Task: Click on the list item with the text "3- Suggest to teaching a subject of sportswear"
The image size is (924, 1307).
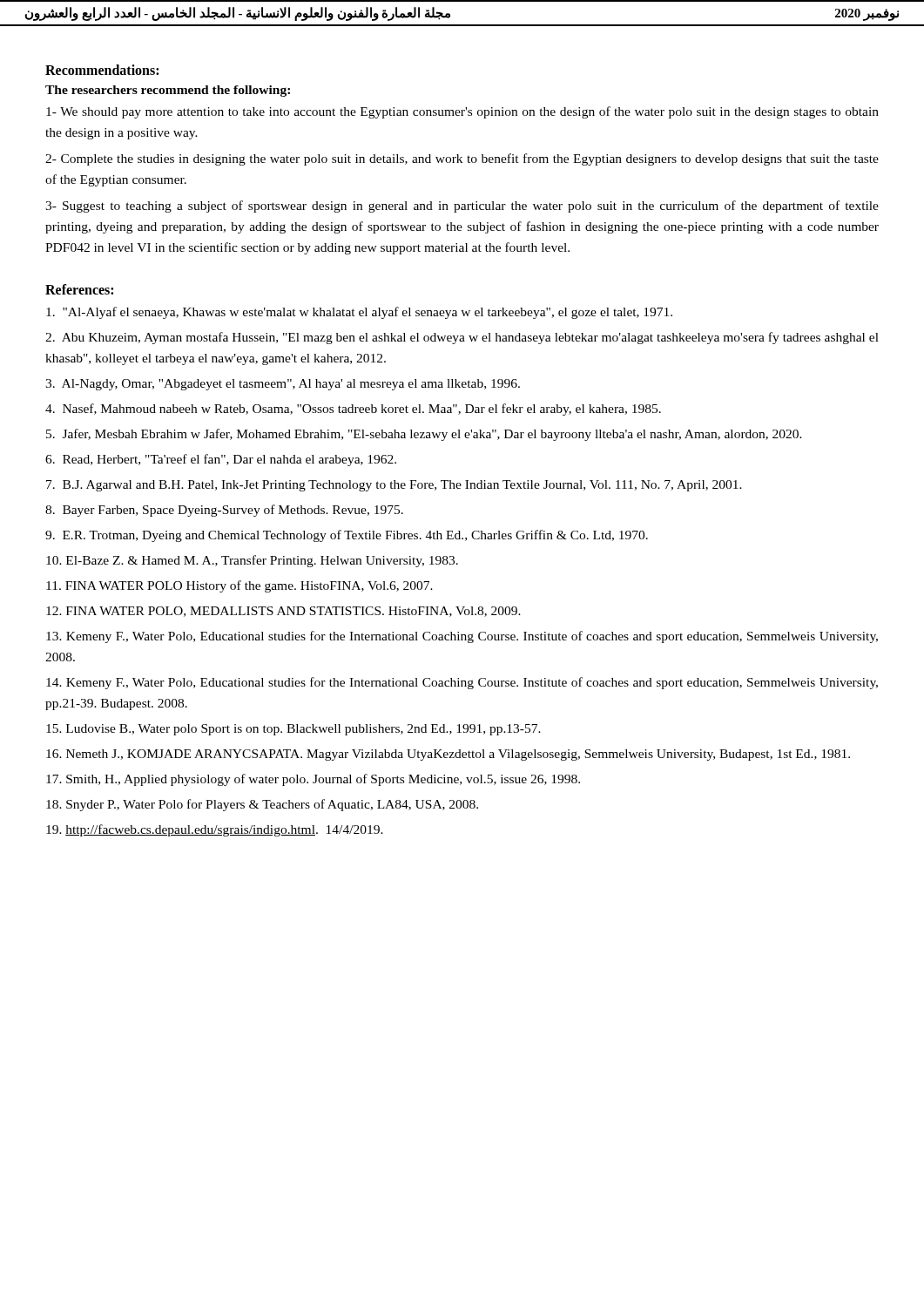Action: (462, 226)
